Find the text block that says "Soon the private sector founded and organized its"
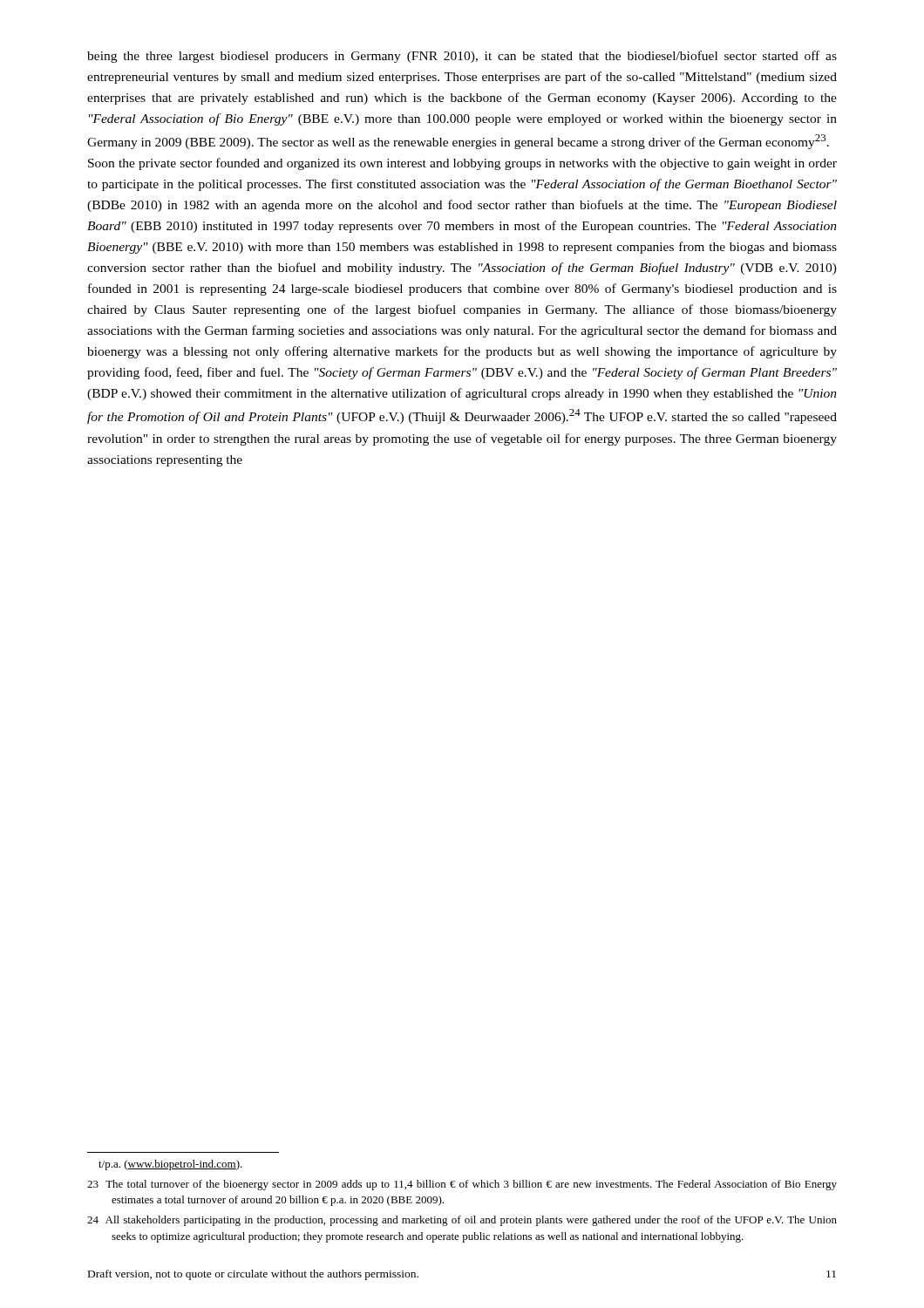Screen dimensions: 1308x924 point(462,311)
